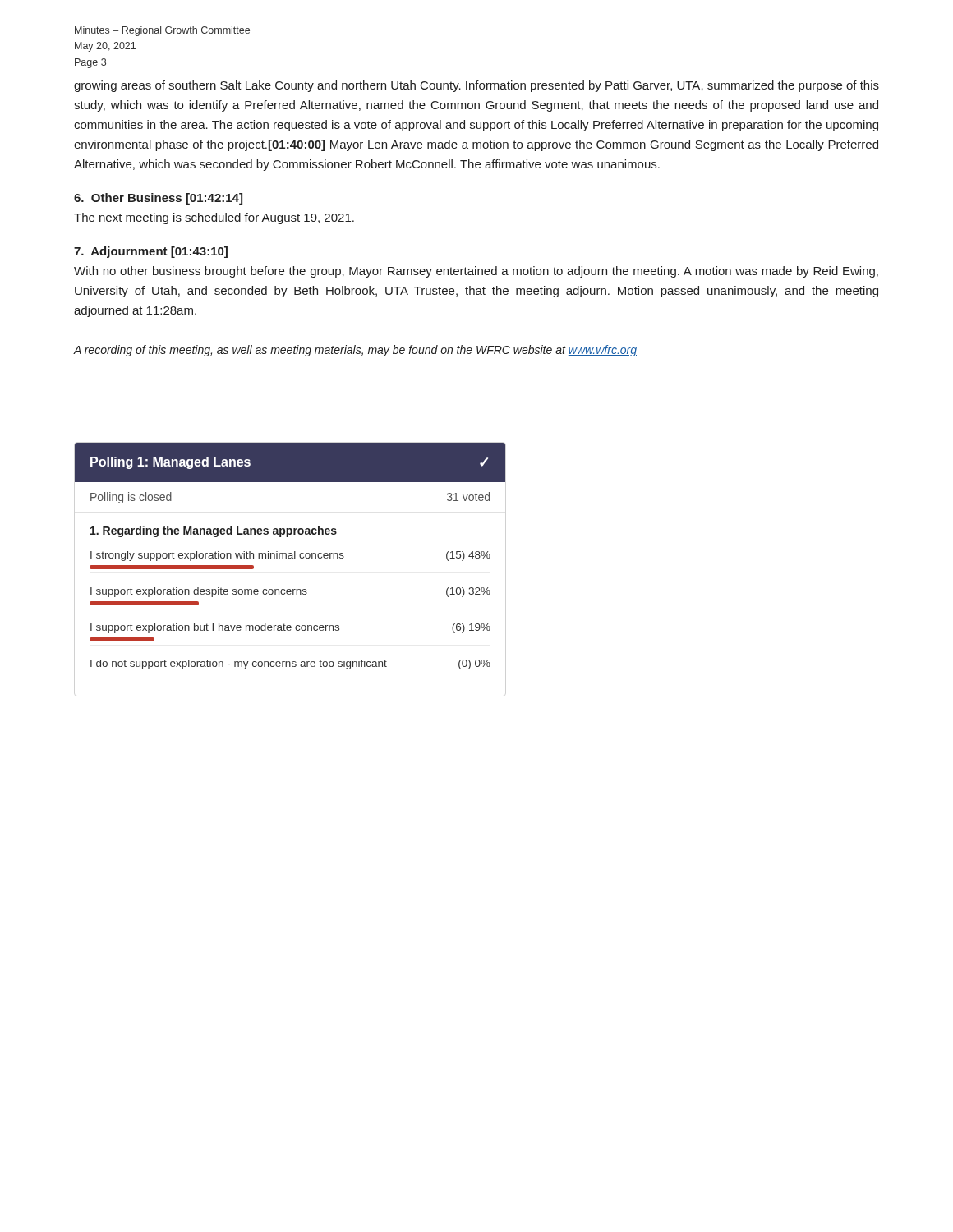Locate the element starting "With no other"

476,290
